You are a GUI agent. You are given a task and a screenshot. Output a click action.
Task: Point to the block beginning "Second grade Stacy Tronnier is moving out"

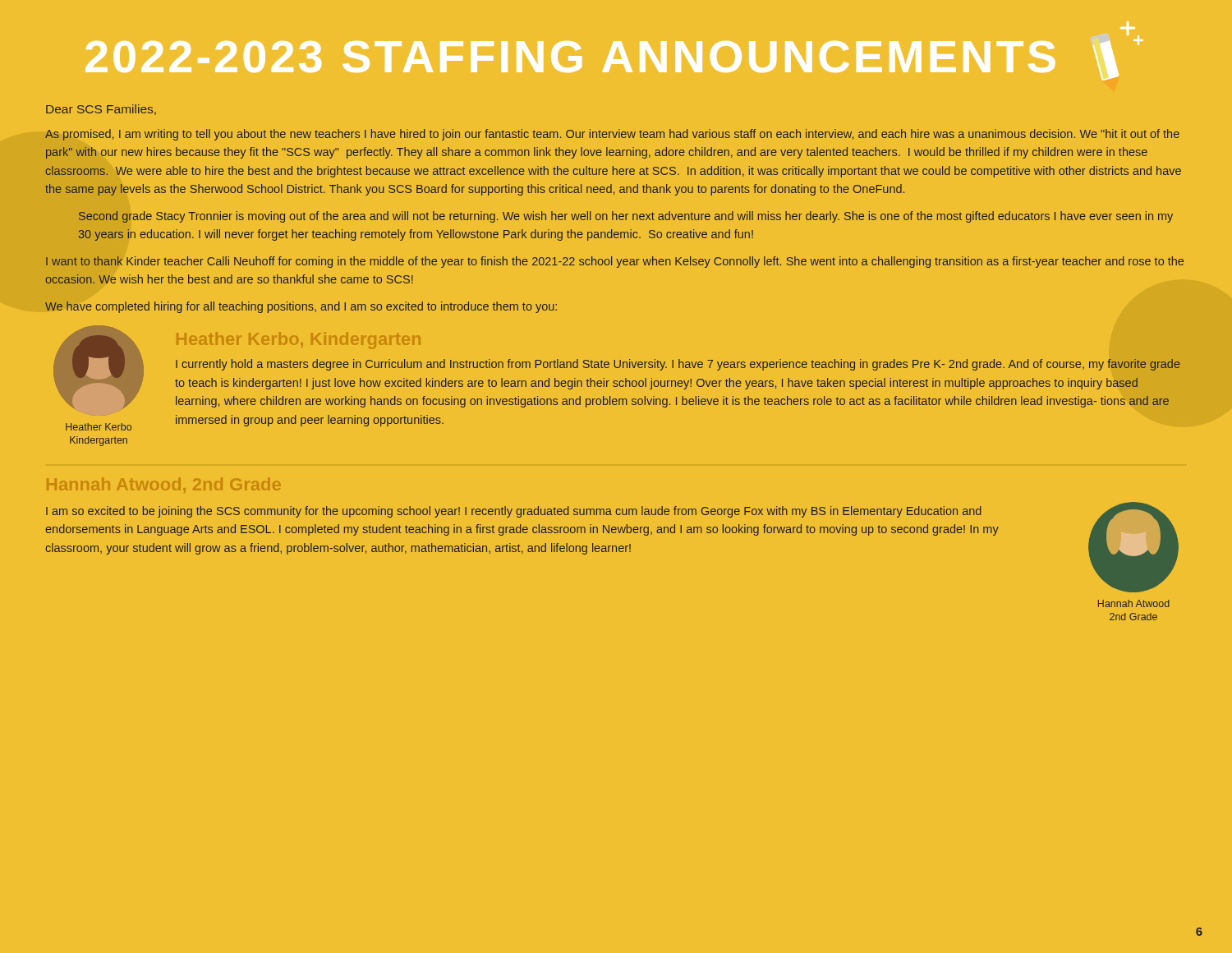626,225
